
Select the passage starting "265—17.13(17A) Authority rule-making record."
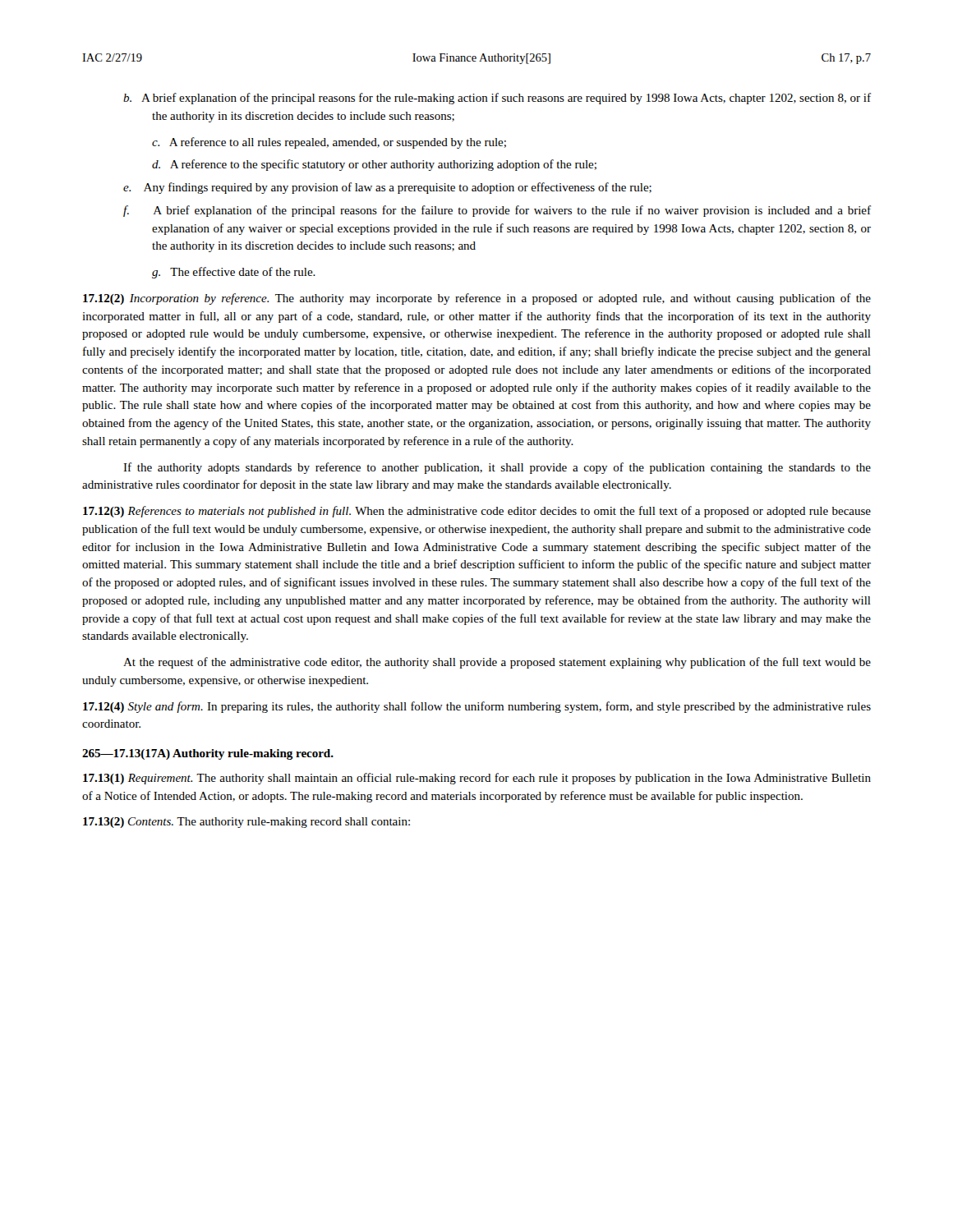pyautogui.click(x=208, y=753)
